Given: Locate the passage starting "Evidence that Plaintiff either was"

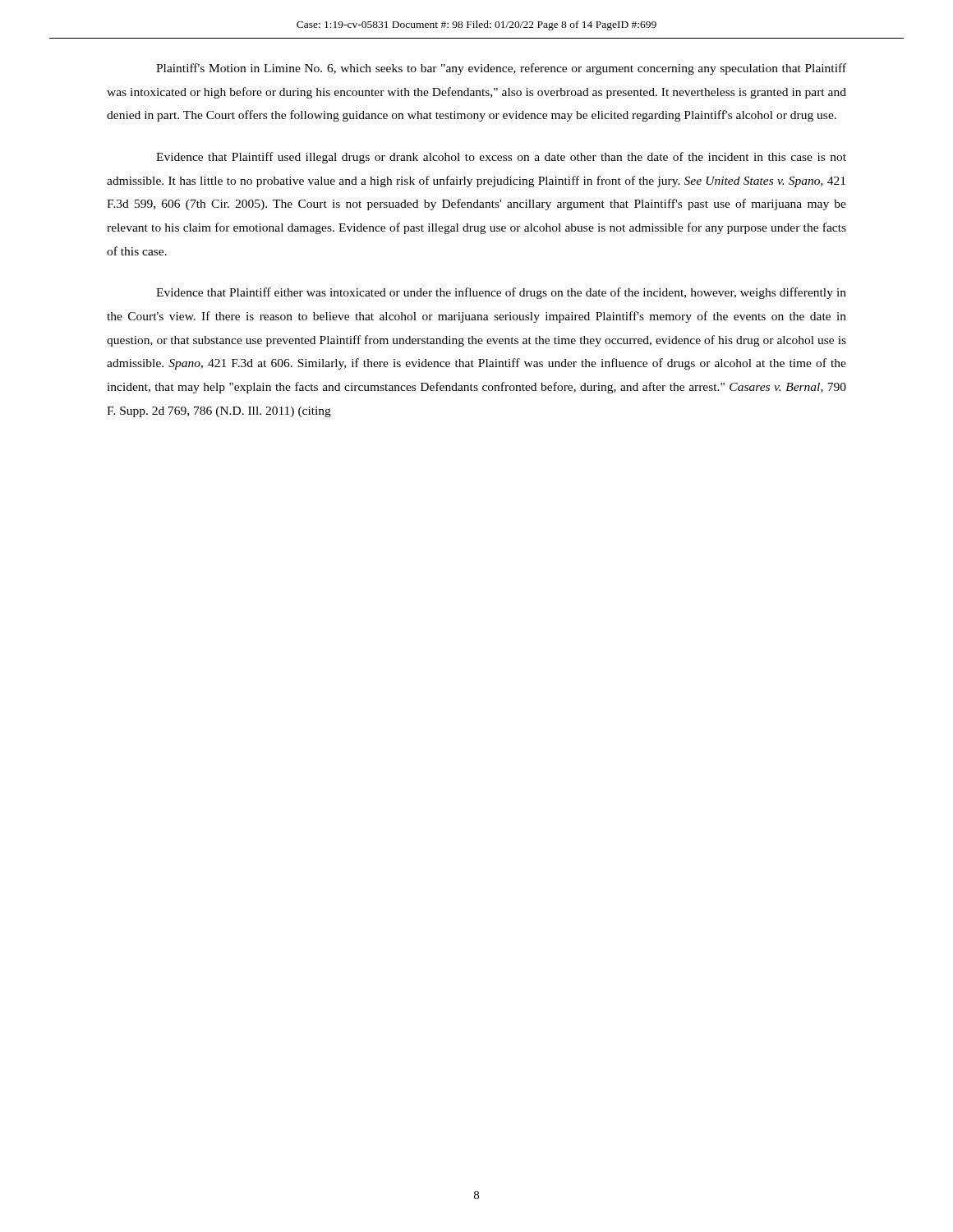Looking at the screenshot, I should coord(476,352).
